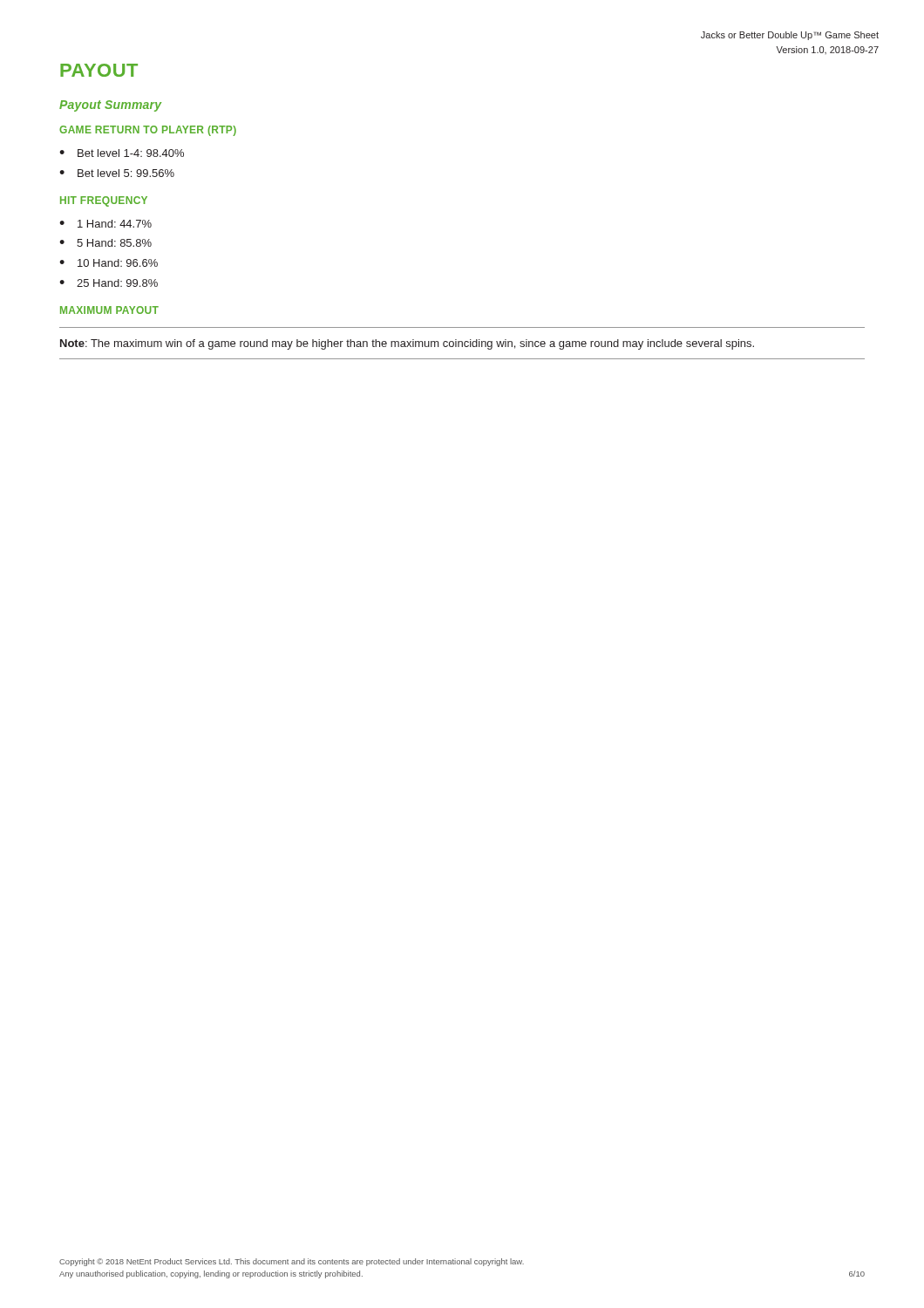The height and width of the screenshot is (1308, 924).
Task: Select the title
Action: pyautogui.click(x=99, y=70)
